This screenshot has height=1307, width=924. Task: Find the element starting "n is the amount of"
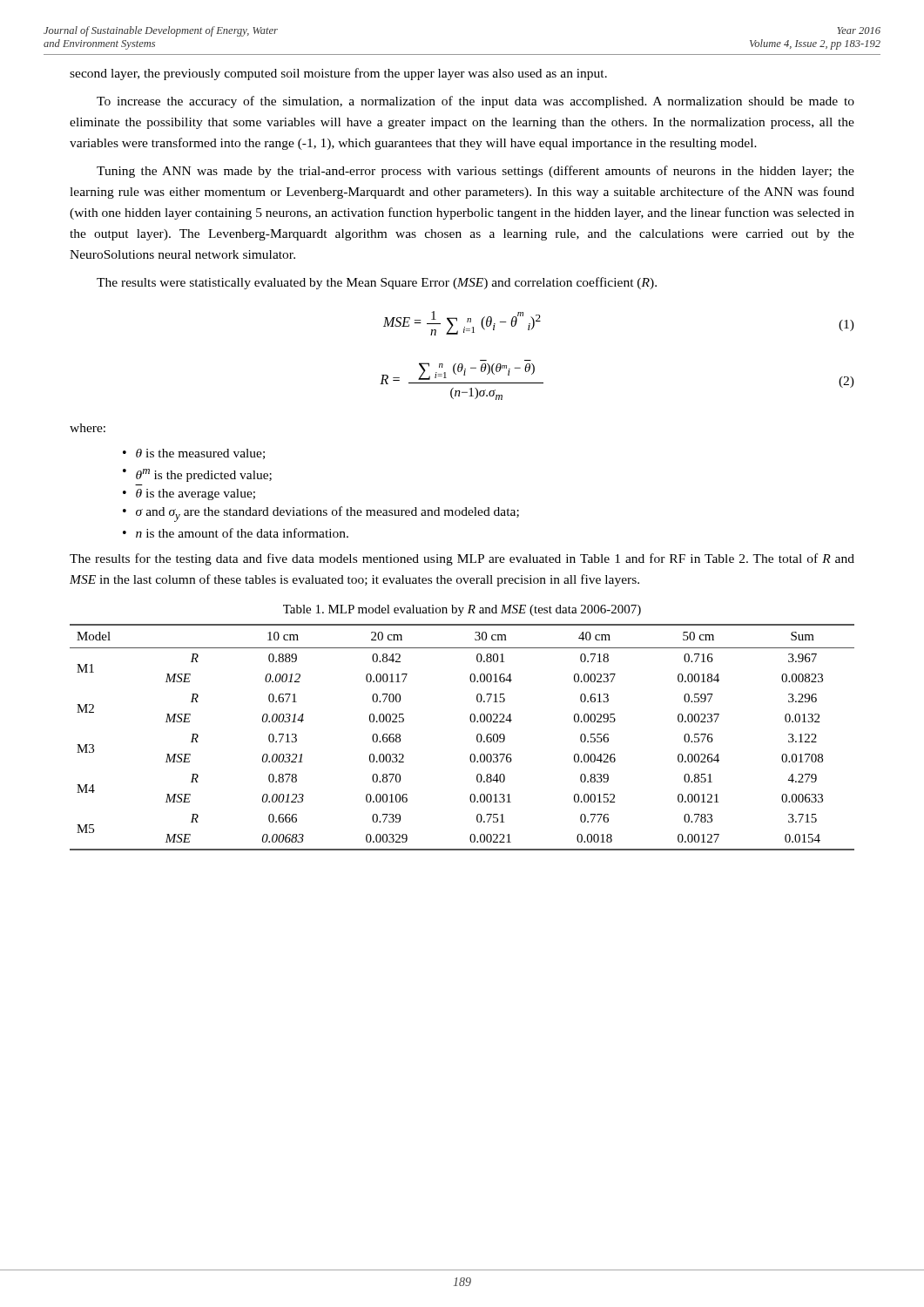pos(242,534)
